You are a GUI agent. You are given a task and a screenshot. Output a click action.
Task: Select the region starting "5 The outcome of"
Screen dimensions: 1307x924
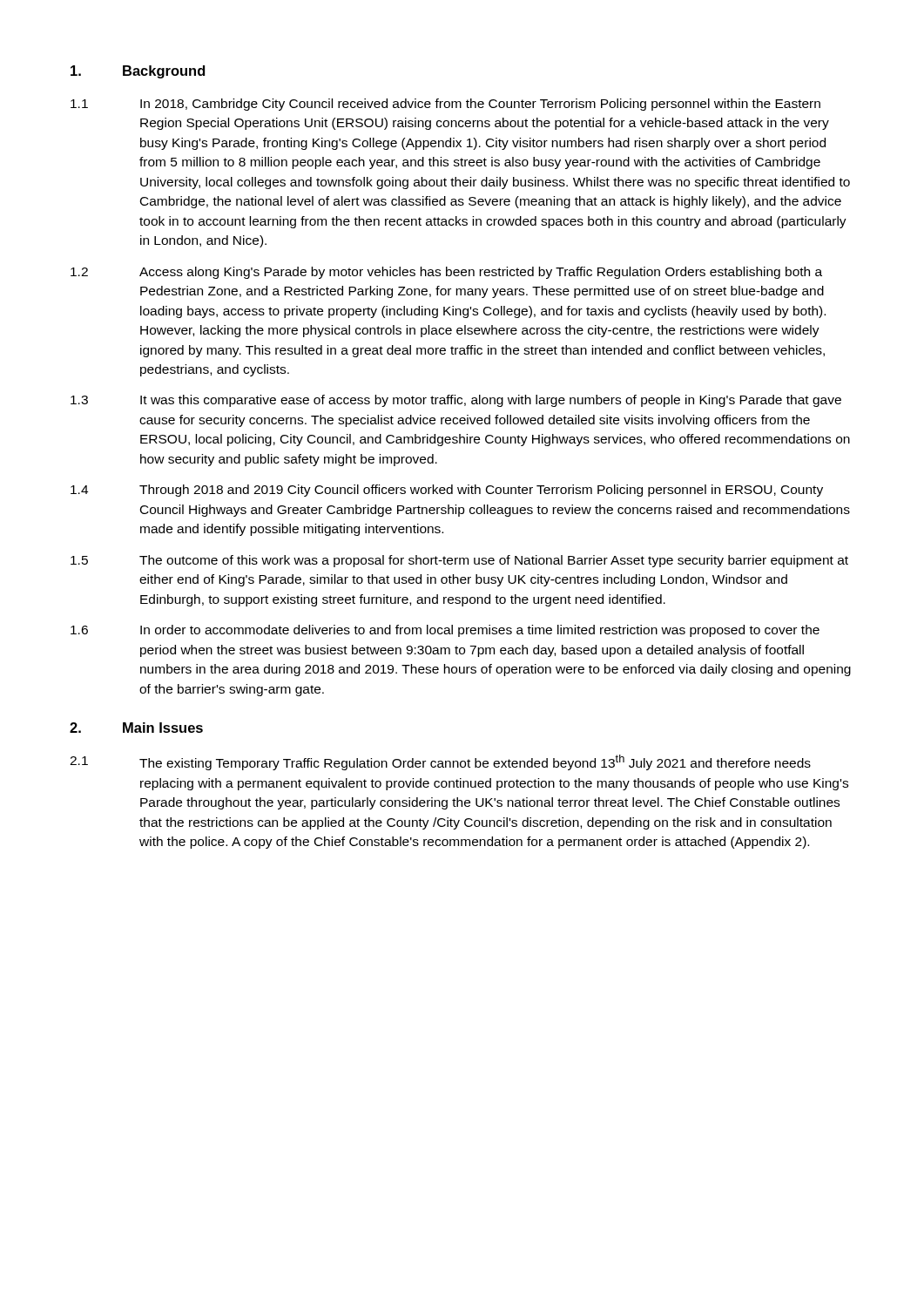[462, 580]
